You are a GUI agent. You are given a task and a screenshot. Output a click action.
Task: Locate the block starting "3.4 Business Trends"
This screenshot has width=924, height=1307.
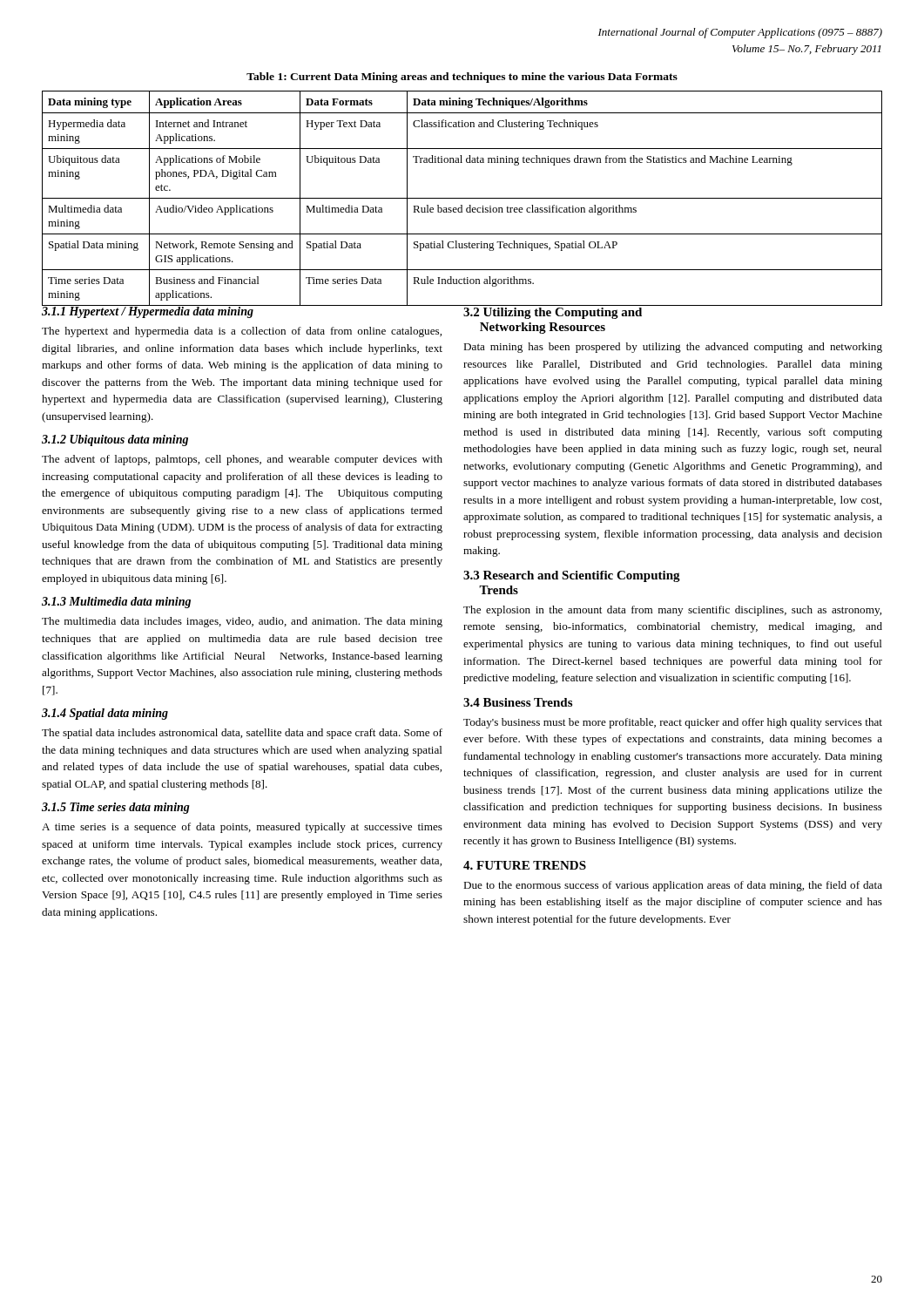(518, 702)
